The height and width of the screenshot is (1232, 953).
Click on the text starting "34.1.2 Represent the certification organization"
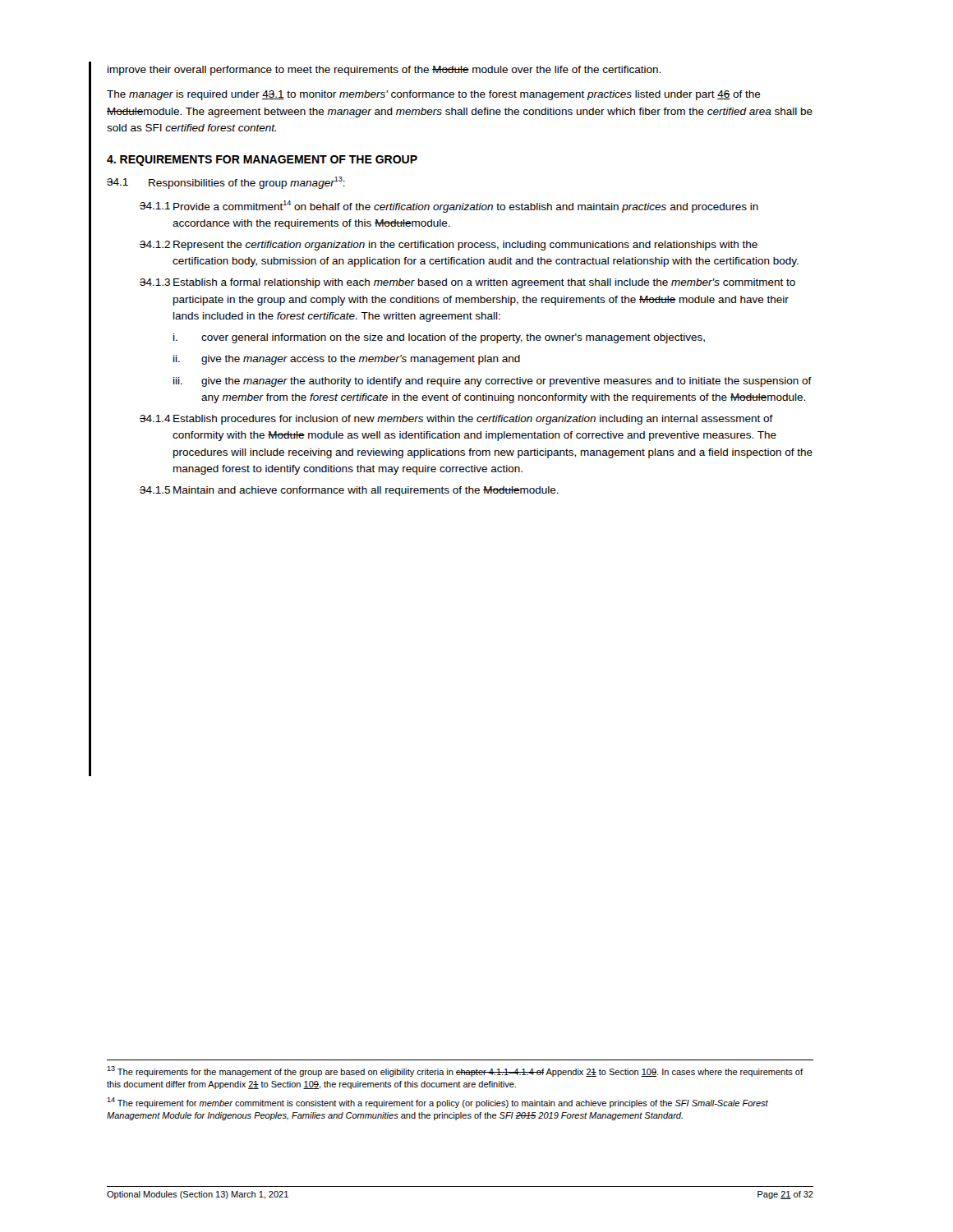476,253
